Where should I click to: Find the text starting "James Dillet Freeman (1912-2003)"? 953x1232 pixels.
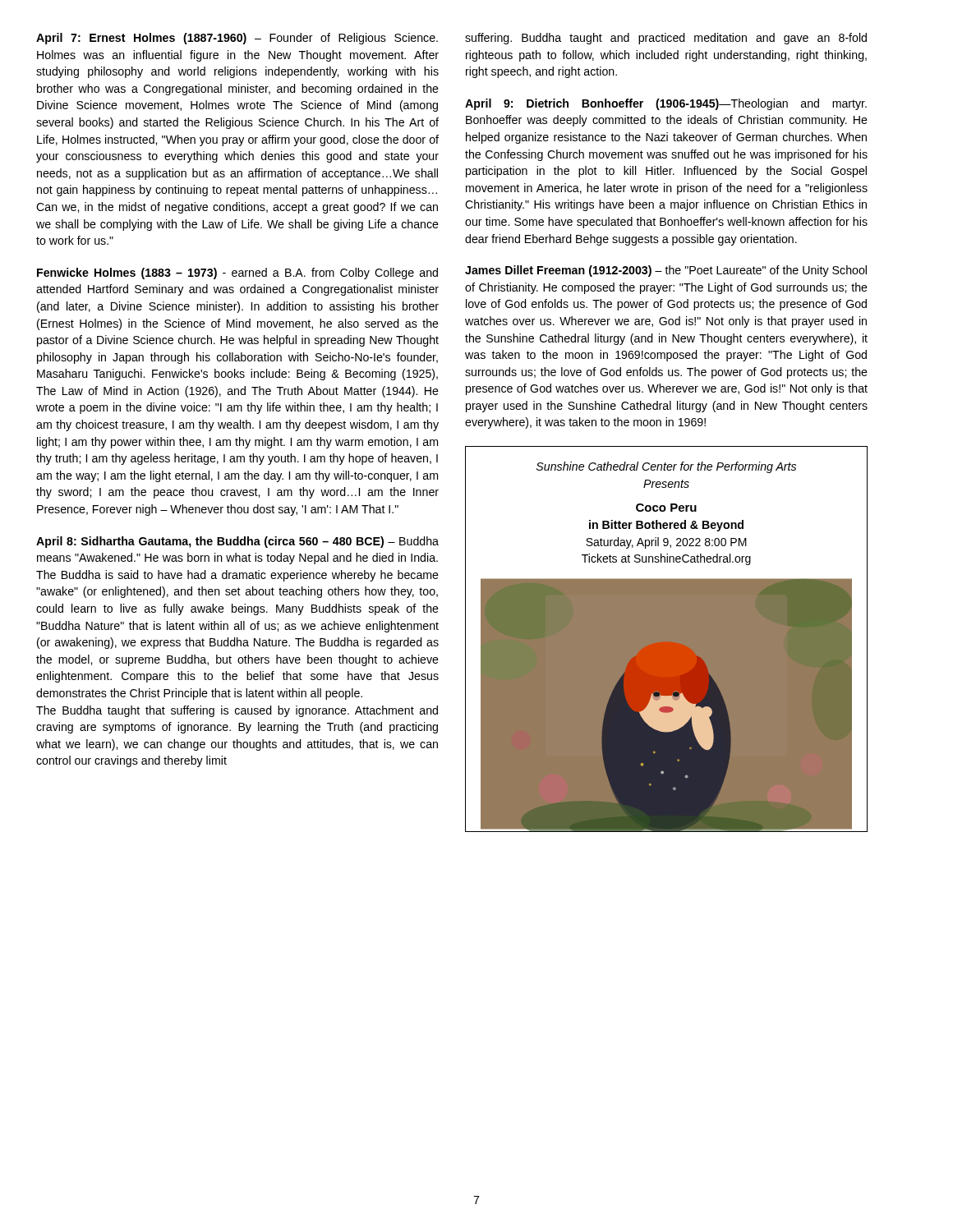[x=666, y=347]
